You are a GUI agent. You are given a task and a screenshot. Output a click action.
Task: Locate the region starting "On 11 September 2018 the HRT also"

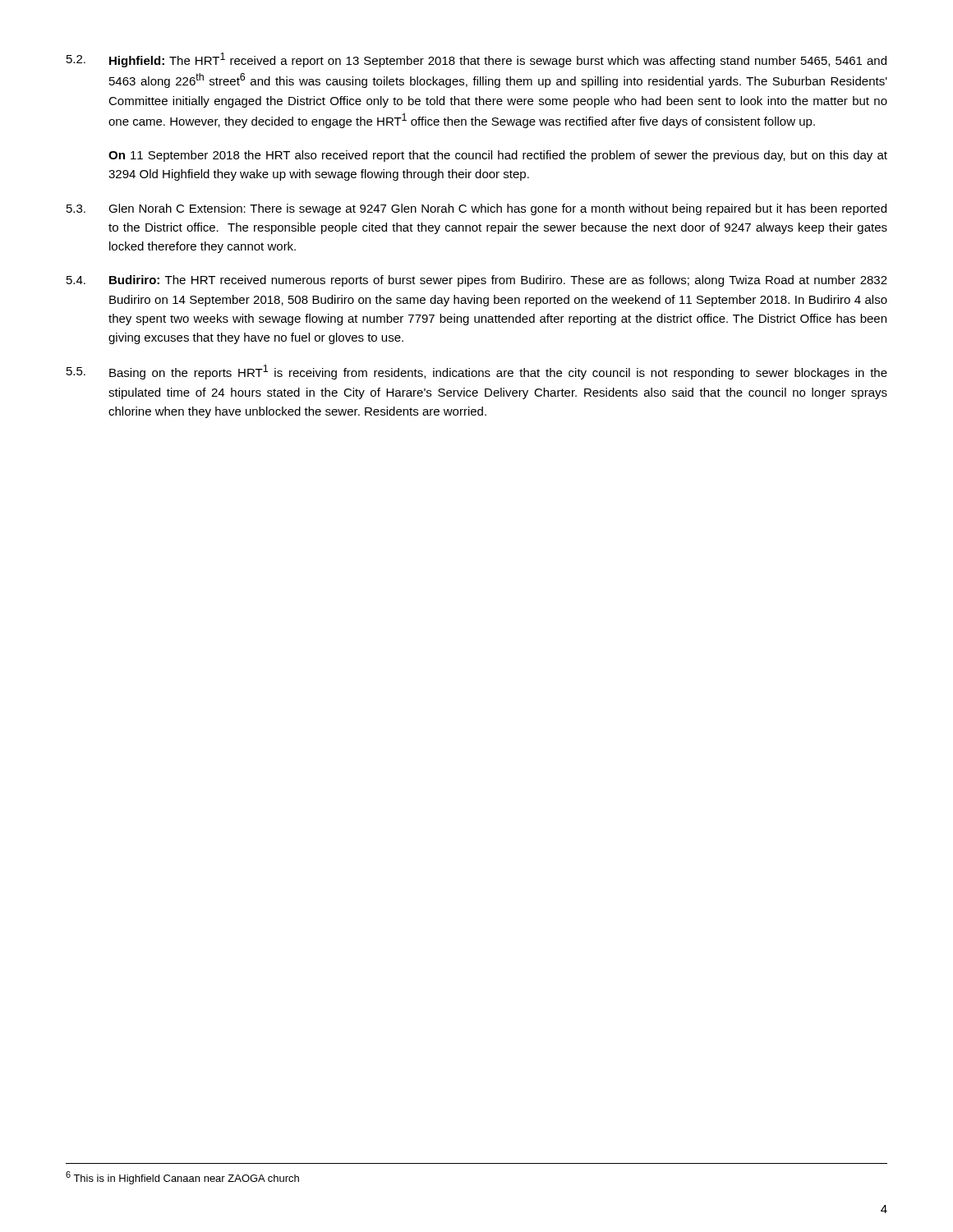498,164
